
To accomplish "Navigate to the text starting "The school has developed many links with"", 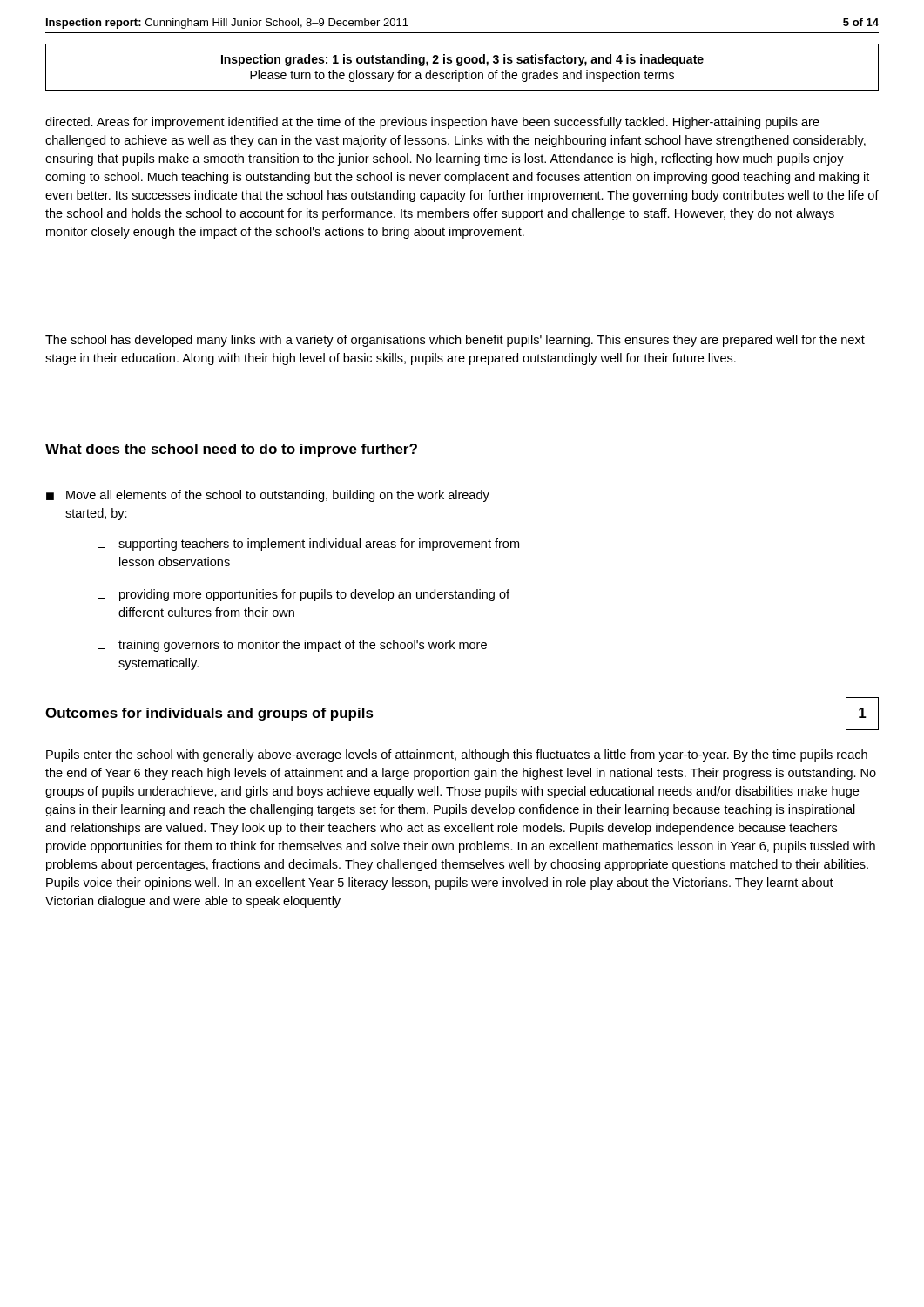I will point(455,349).
